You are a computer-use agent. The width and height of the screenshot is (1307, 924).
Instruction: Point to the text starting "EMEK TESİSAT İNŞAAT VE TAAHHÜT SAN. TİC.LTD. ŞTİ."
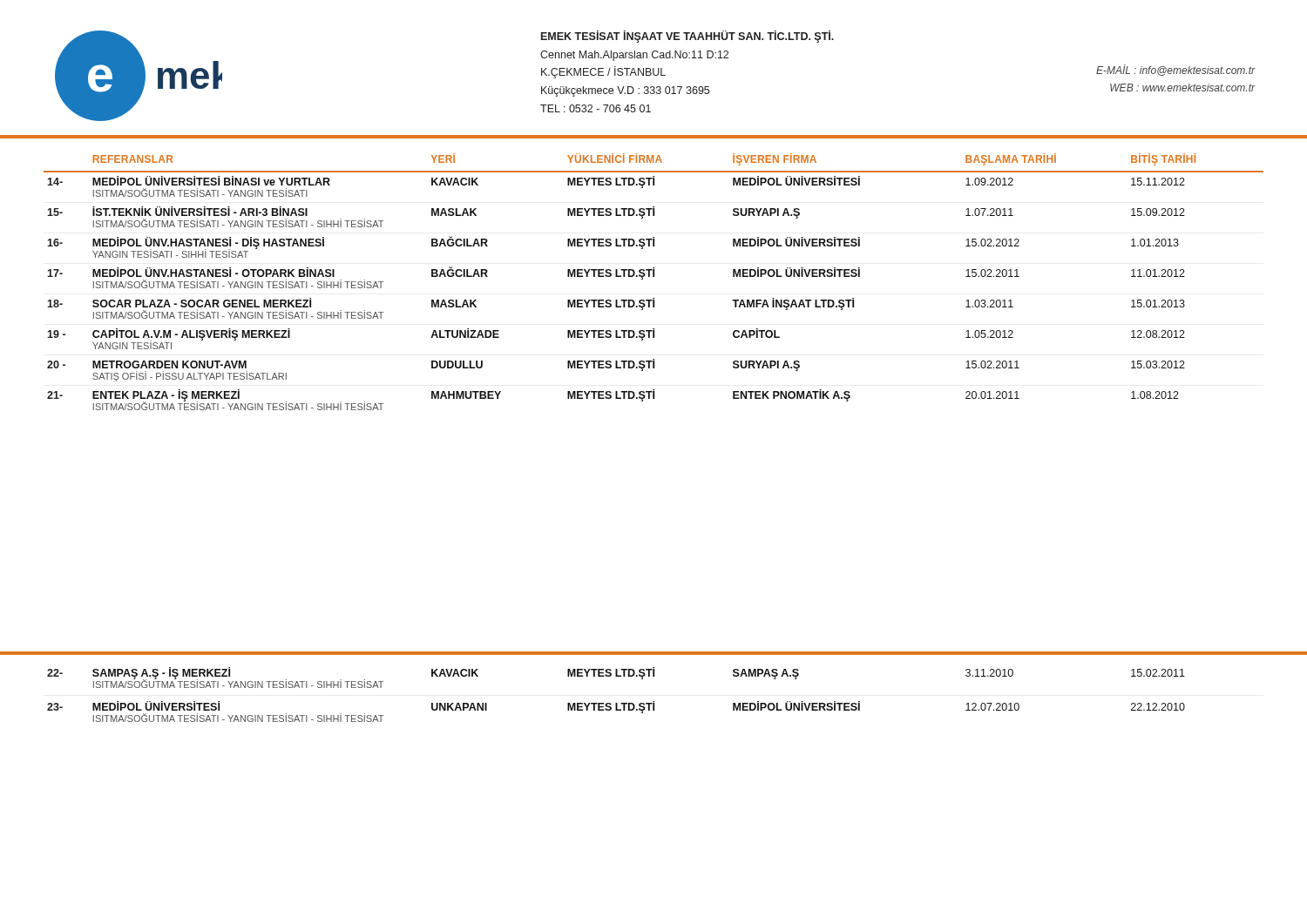click(687, 37)
